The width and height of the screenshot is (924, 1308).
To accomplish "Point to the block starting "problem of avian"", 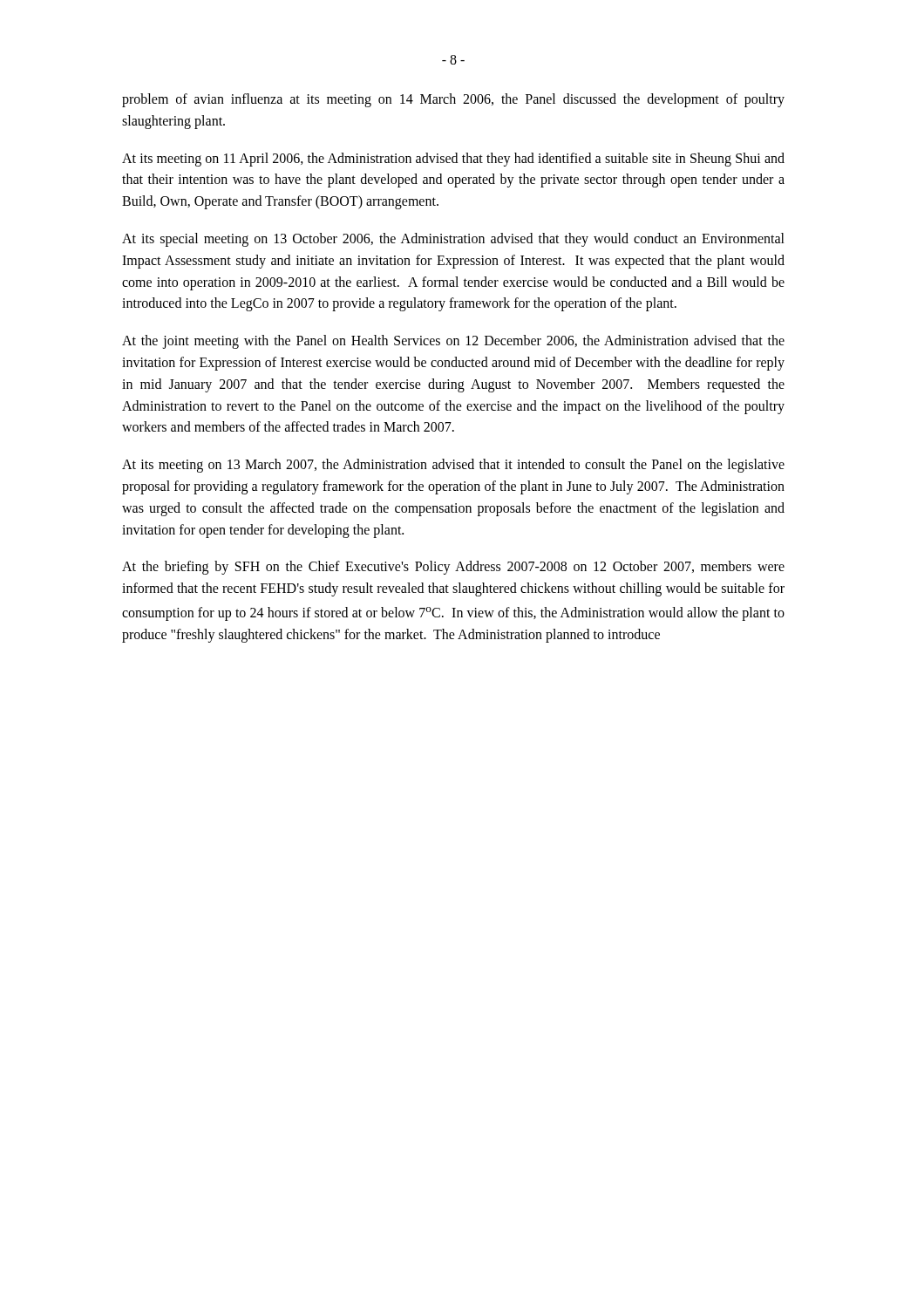I will coord(453,110).
